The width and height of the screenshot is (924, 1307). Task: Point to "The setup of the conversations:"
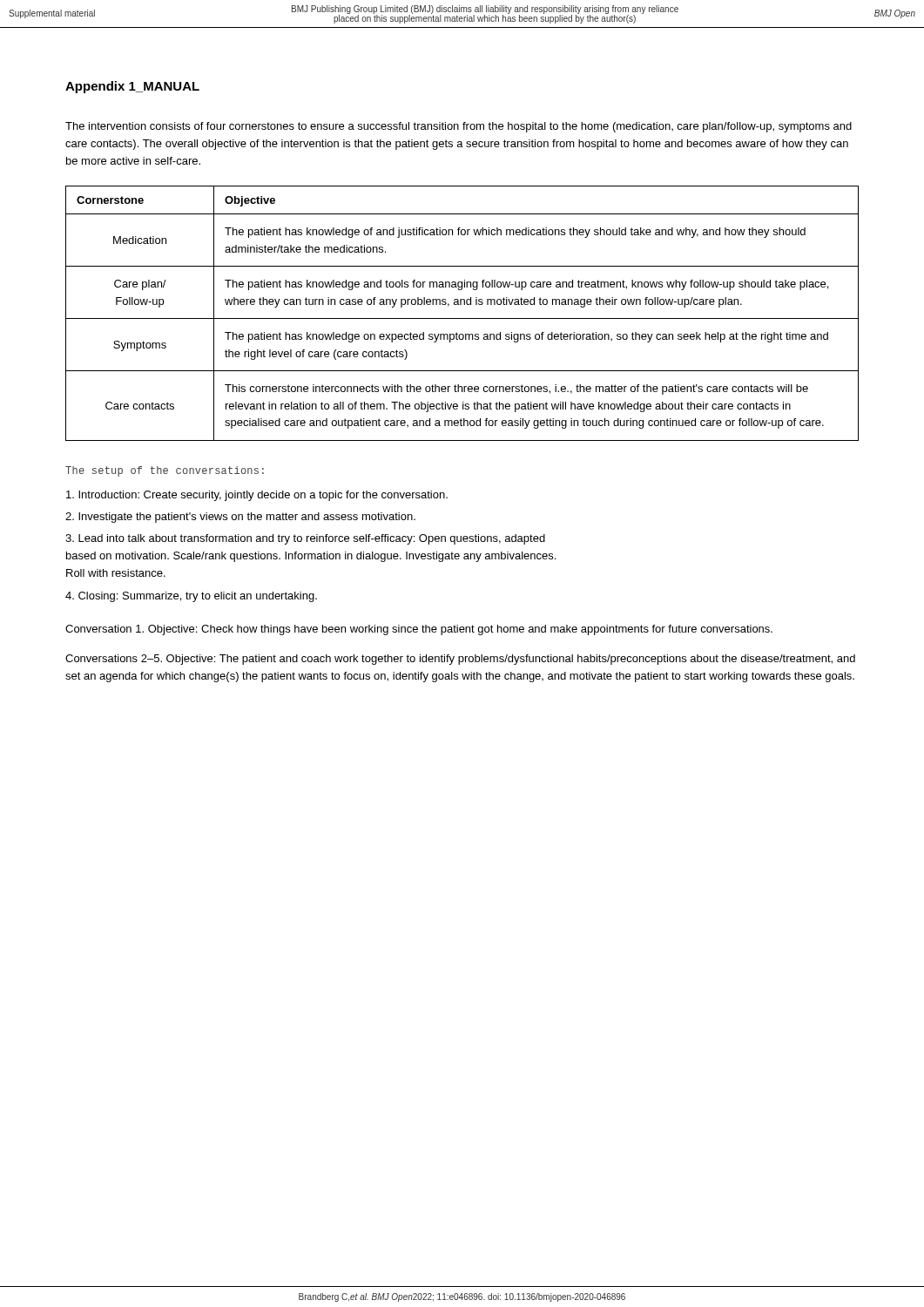(x=166, y=471)
